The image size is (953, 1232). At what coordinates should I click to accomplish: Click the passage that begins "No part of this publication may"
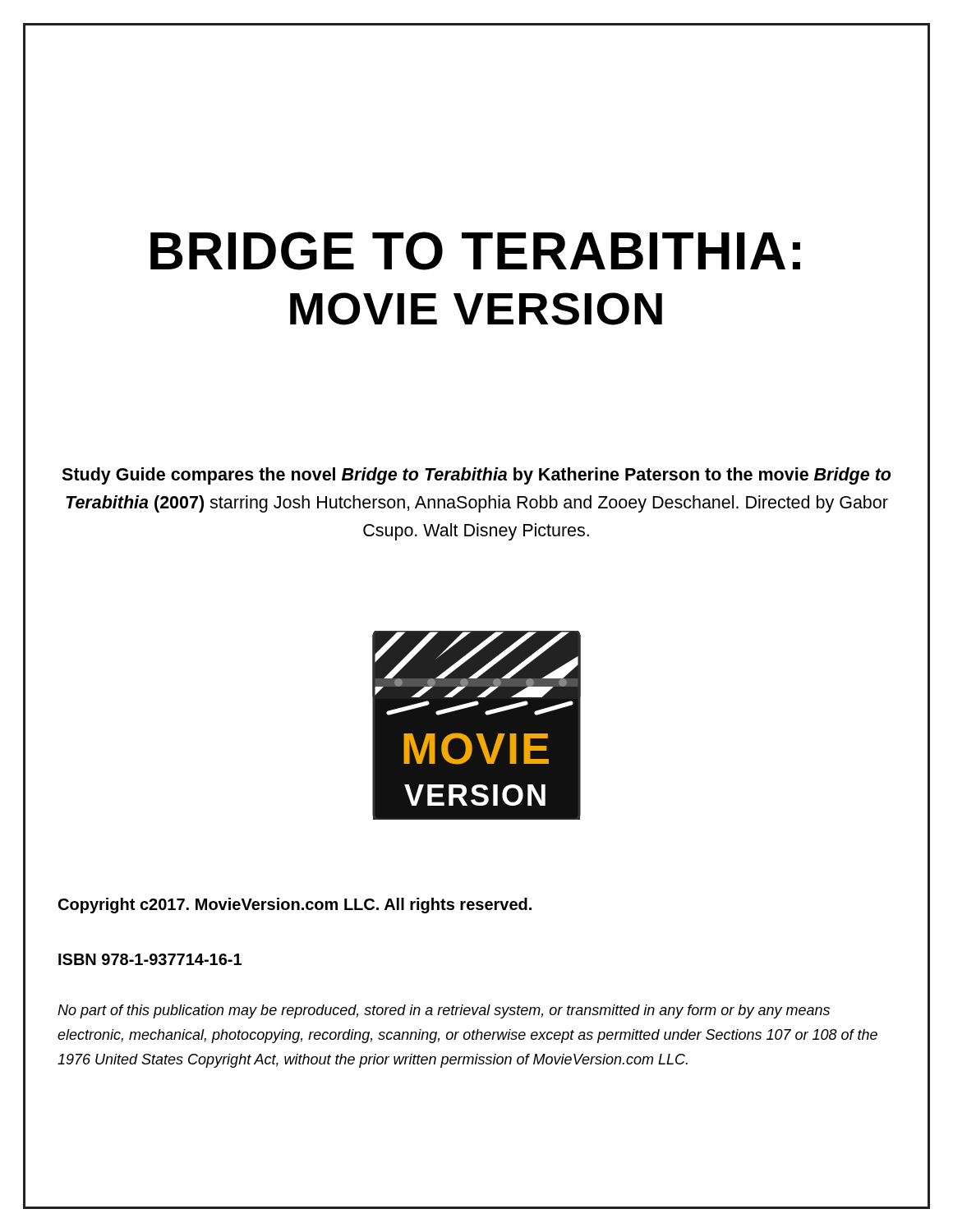(x=468, y=1035)
